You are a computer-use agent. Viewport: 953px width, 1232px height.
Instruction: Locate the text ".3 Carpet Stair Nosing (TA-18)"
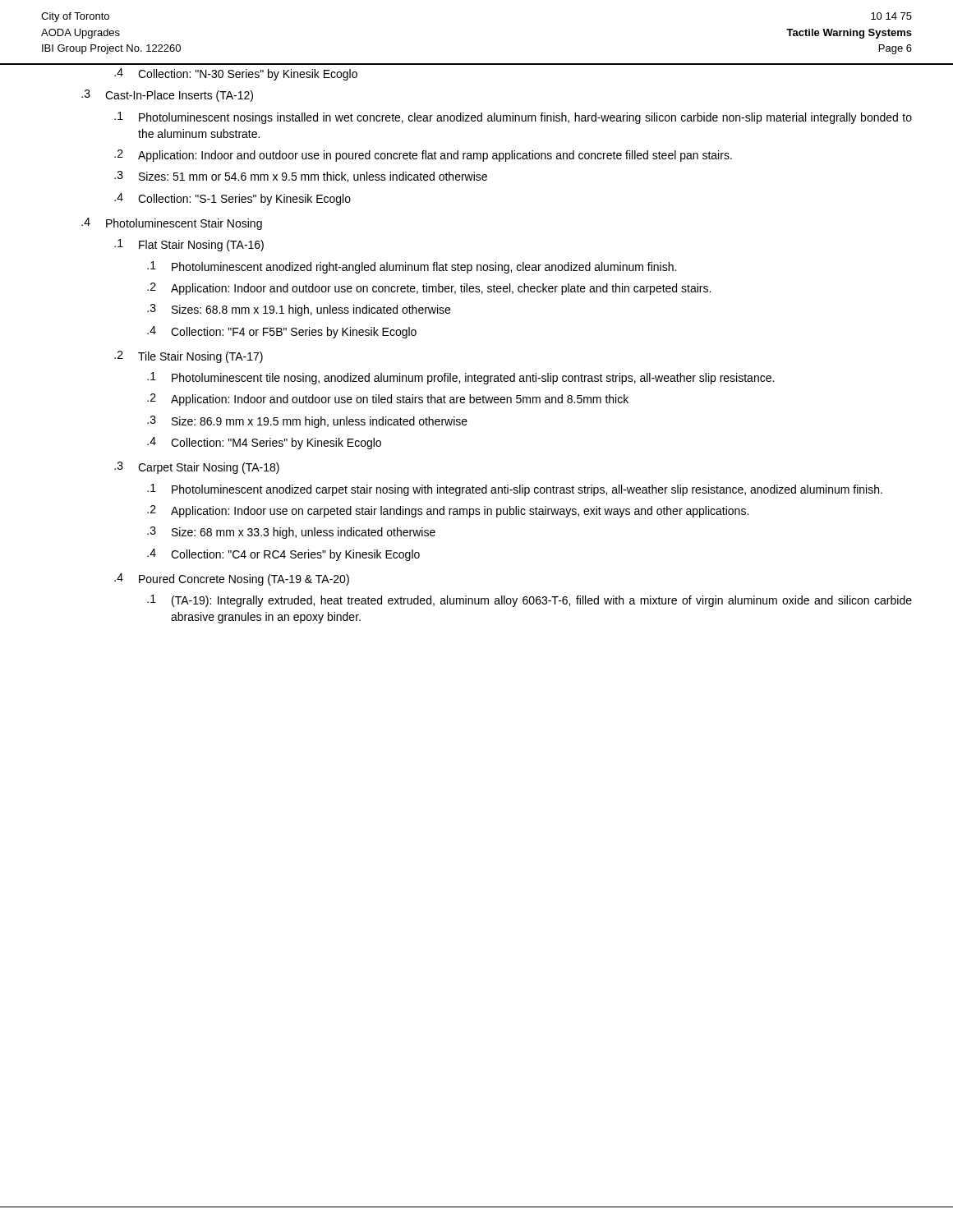coord(197,468)
